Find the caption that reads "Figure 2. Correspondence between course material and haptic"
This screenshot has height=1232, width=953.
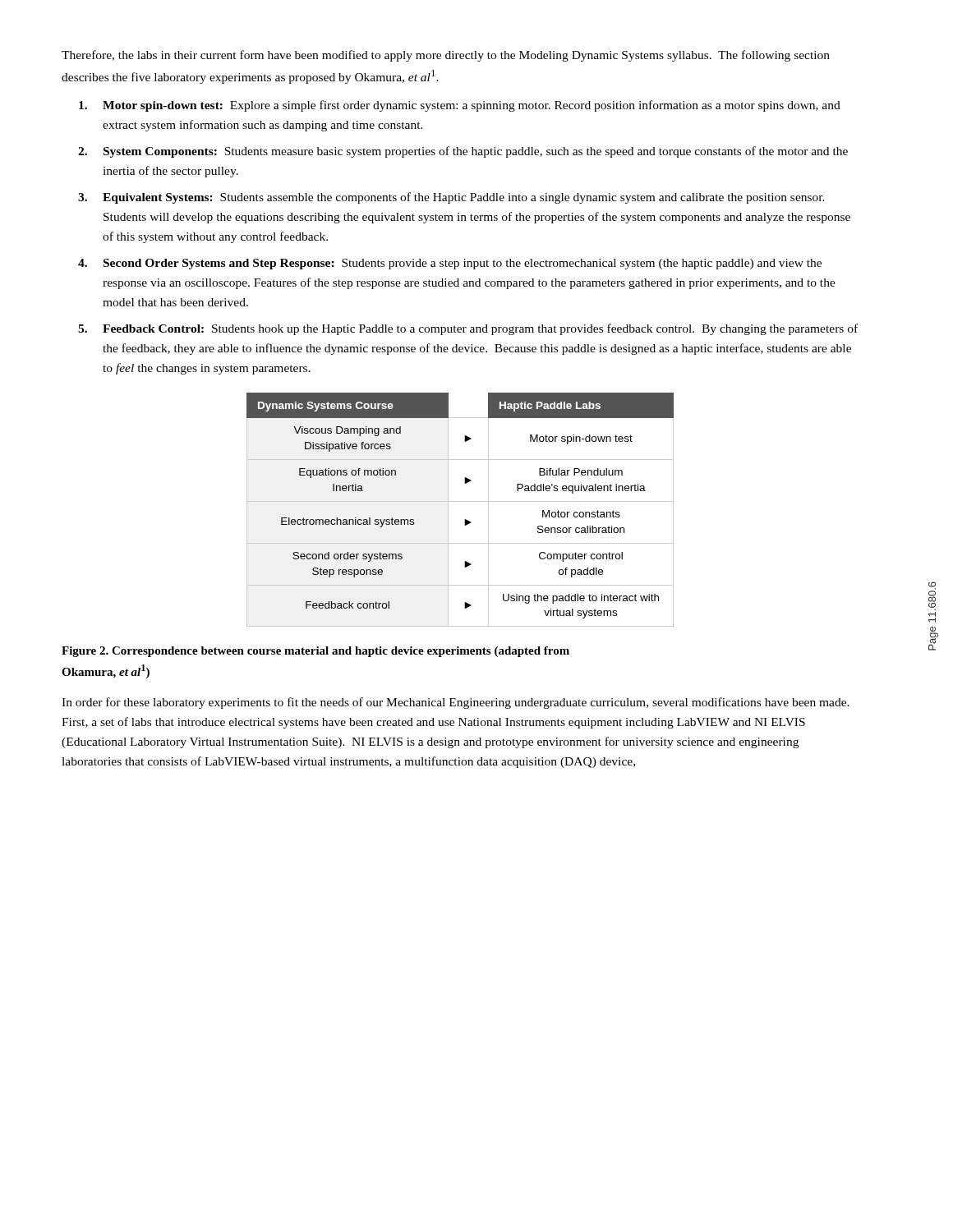(316, 661)
